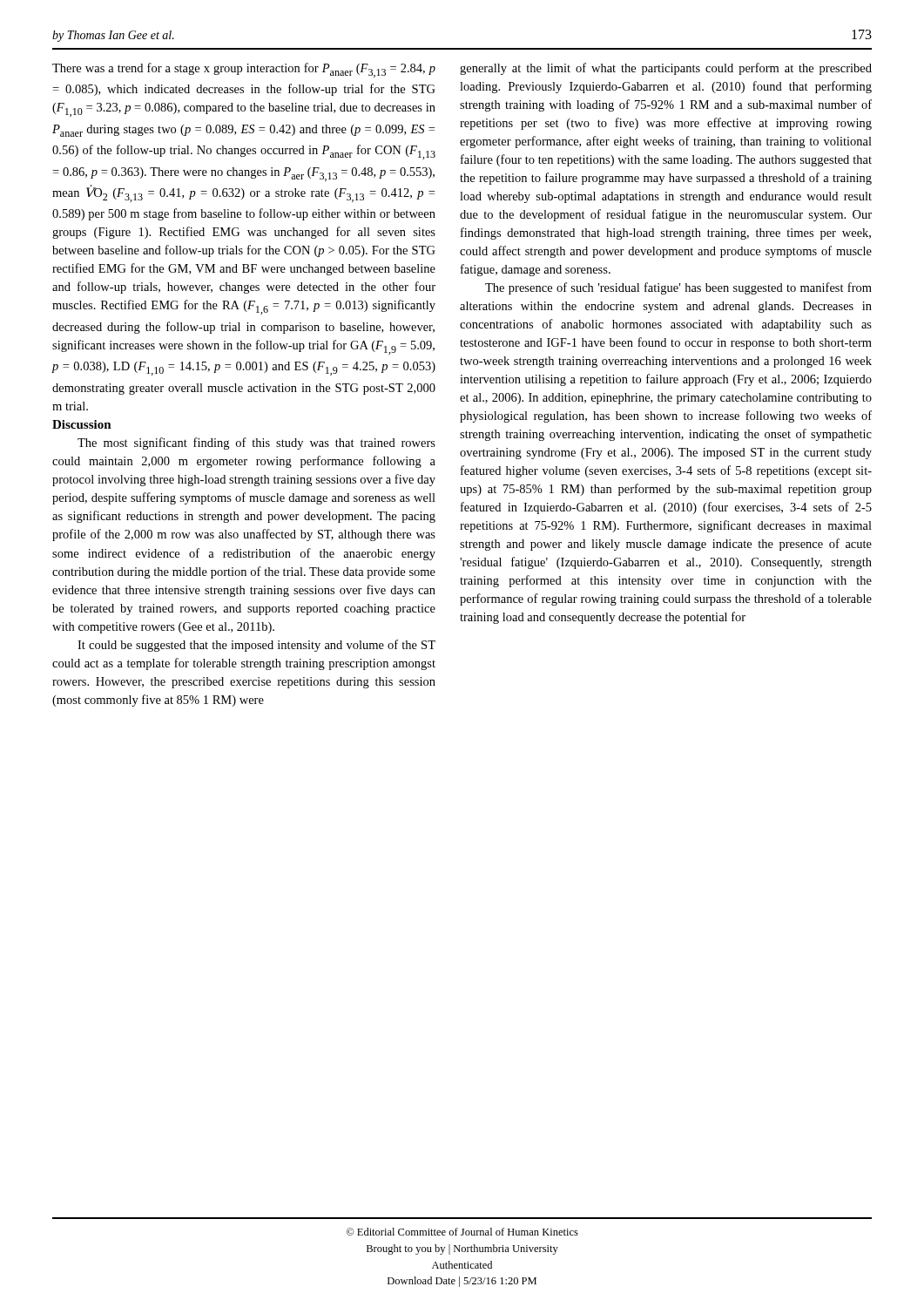
Task: Select the block starting "There was a trend for a"
Action: (x=244, y=237)
